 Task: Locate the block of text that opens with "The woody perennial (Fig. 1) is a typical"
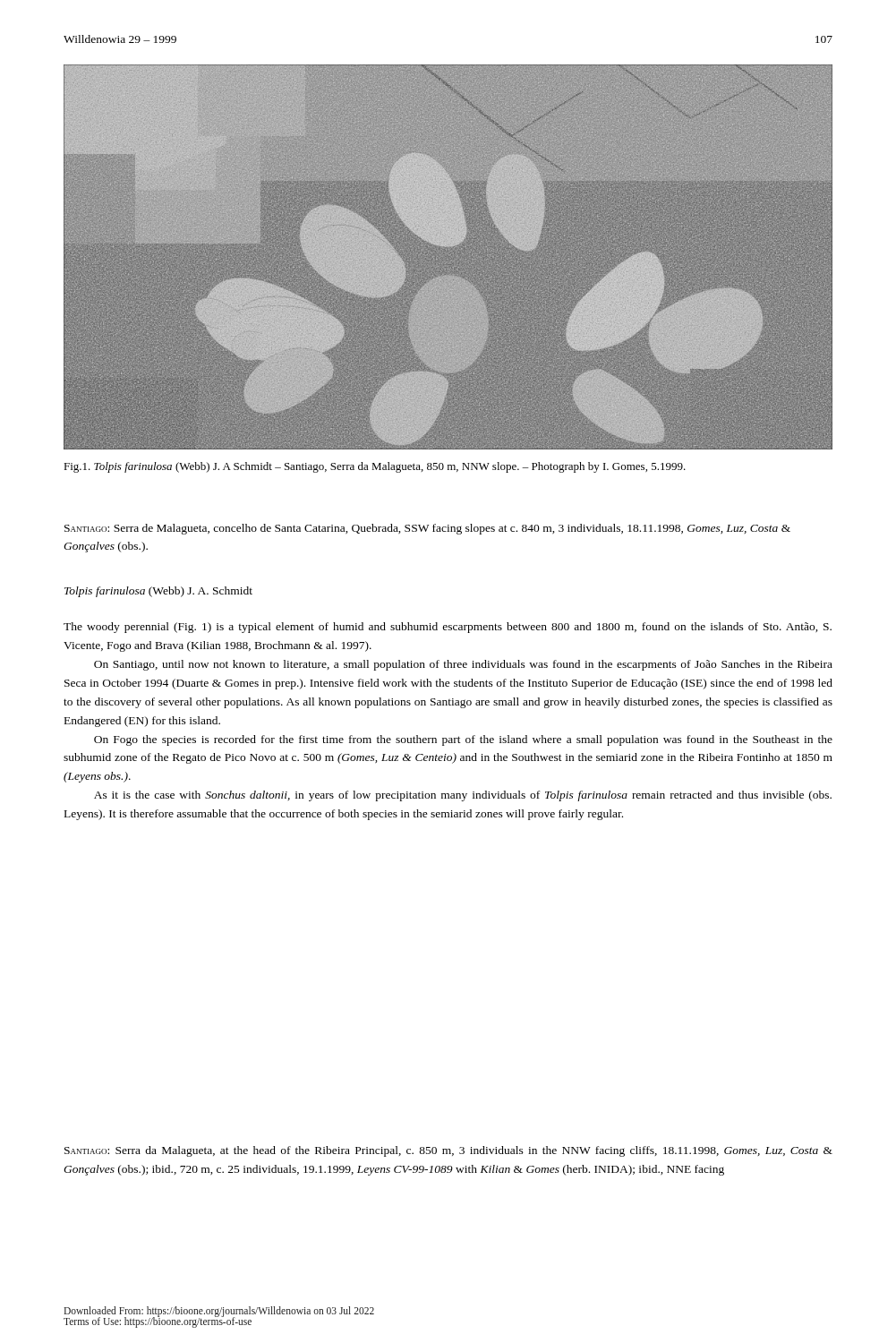[448, 628]
